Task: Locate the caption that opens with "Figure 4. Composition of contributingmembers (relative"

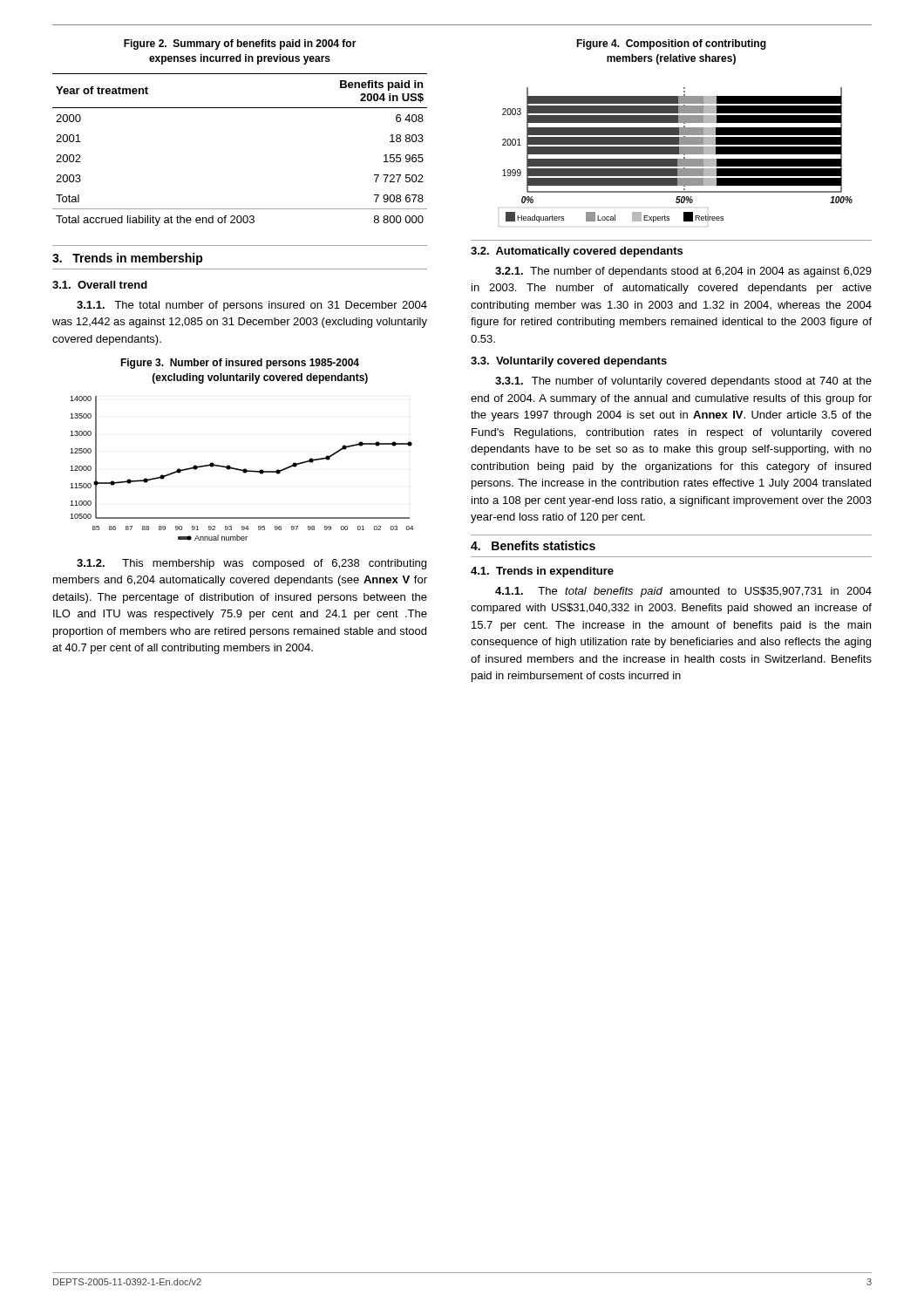Action: [671, 51]
